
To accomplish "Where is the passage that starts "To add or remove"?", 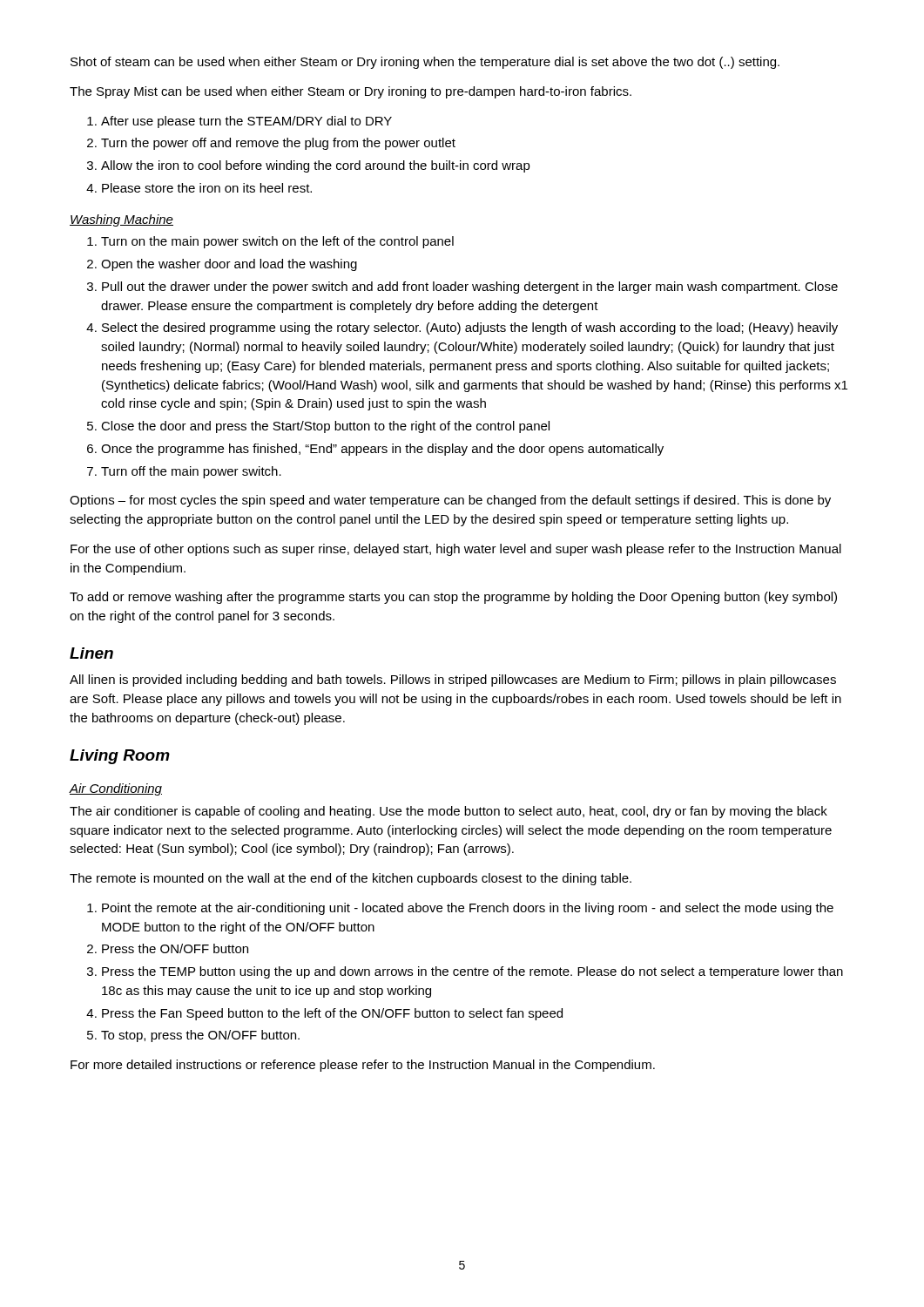I will coord(462,606).
